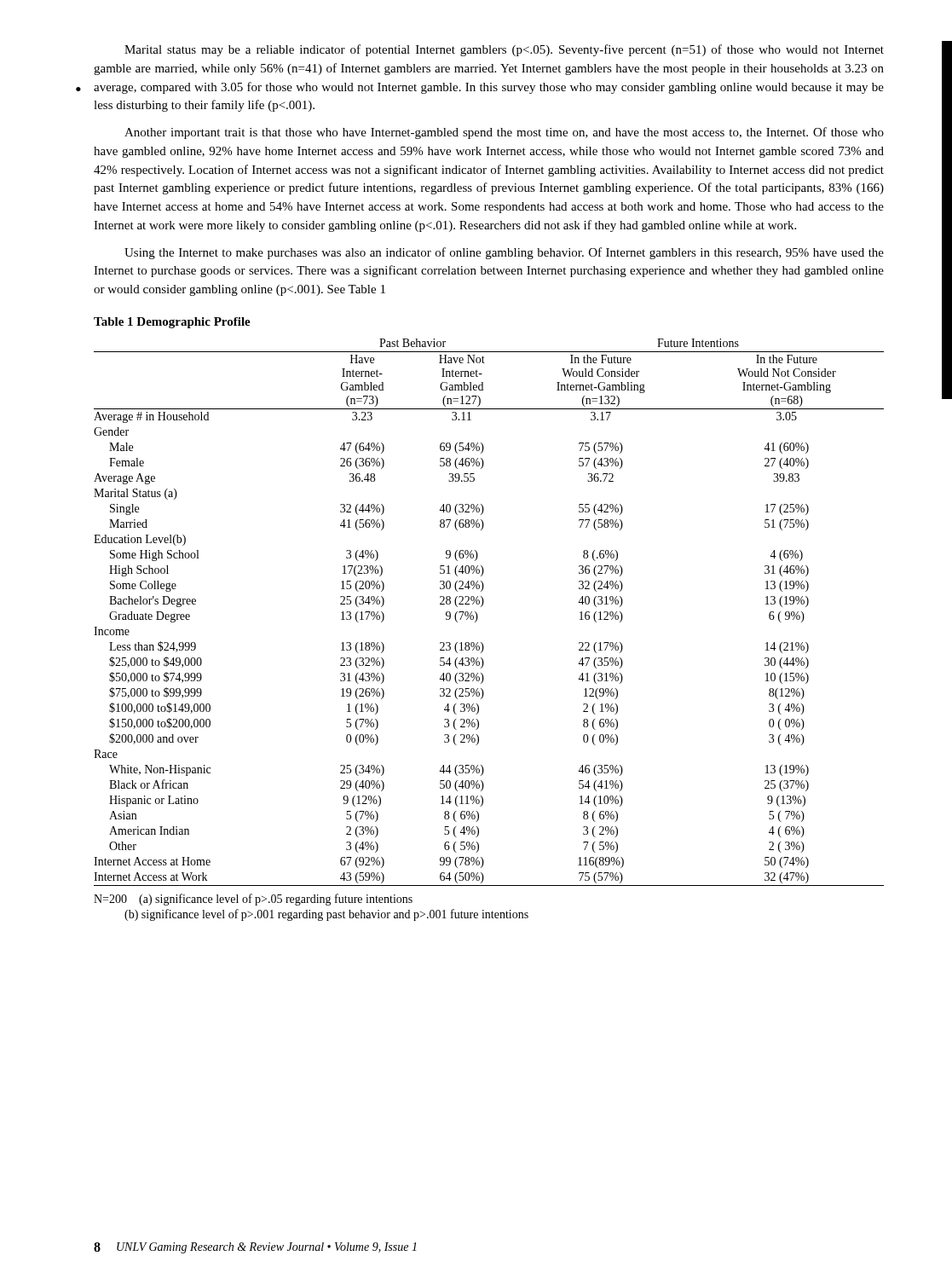The image size is (952, 1279).
Task: Click the passage that begins "Marital status may be a"
Action: (x=489, y=170)
